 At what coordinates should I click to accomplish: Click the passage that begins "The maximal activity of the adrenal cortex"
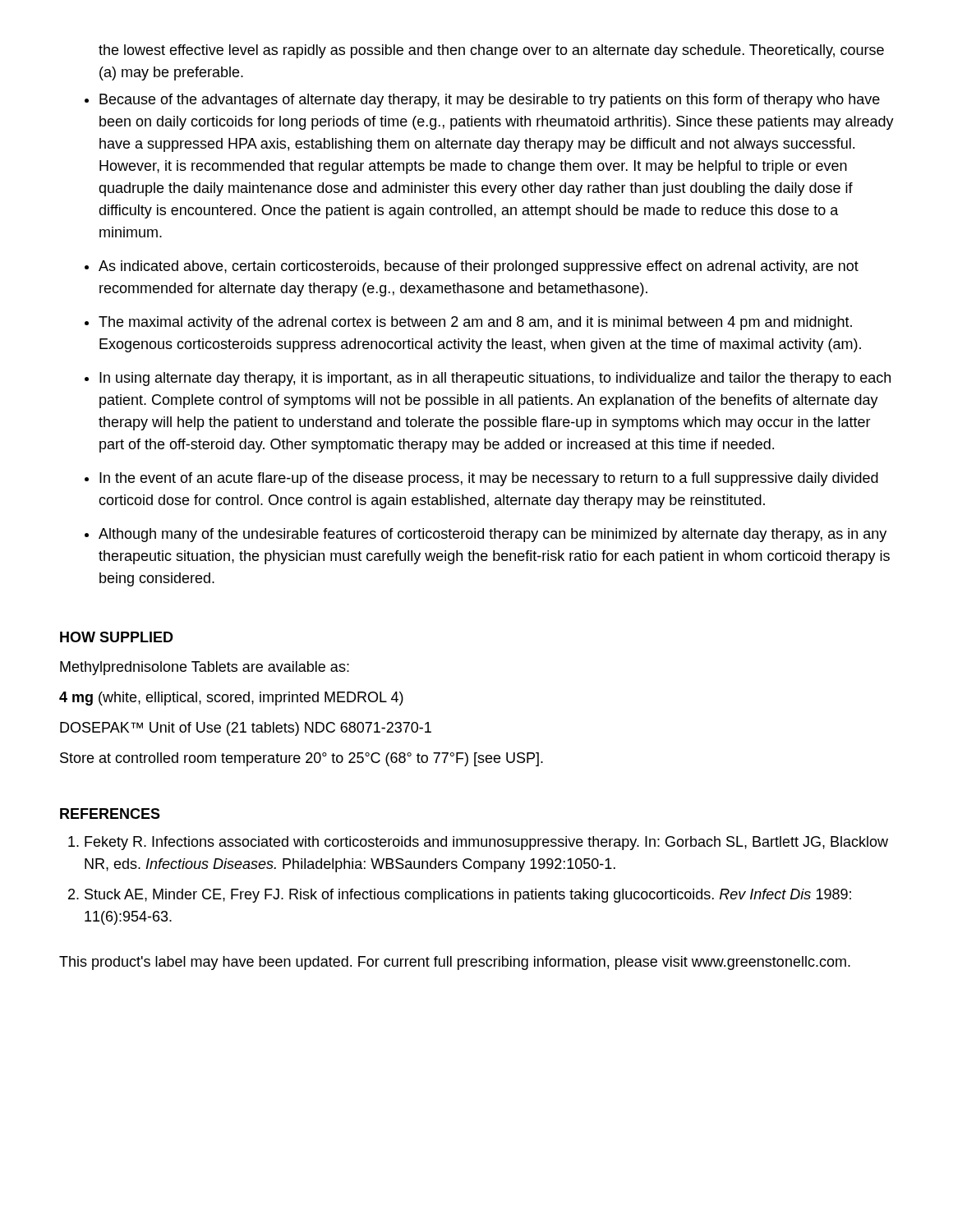pos(480,333)
